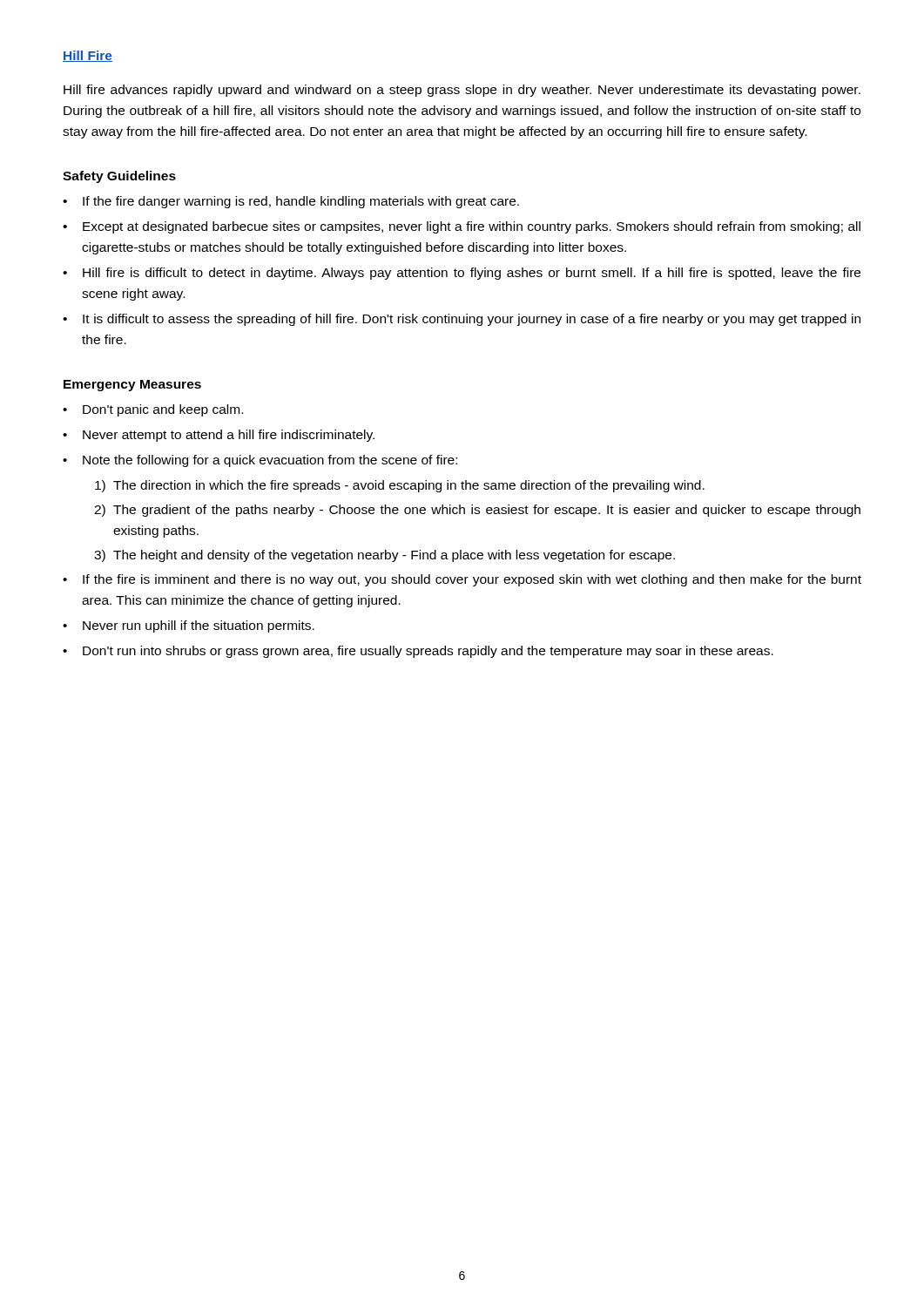This screenshot has height=1307, width=924.
Task: Click the passage that begins "3) The height and density of the"
Action: click(x=478, y=555)
